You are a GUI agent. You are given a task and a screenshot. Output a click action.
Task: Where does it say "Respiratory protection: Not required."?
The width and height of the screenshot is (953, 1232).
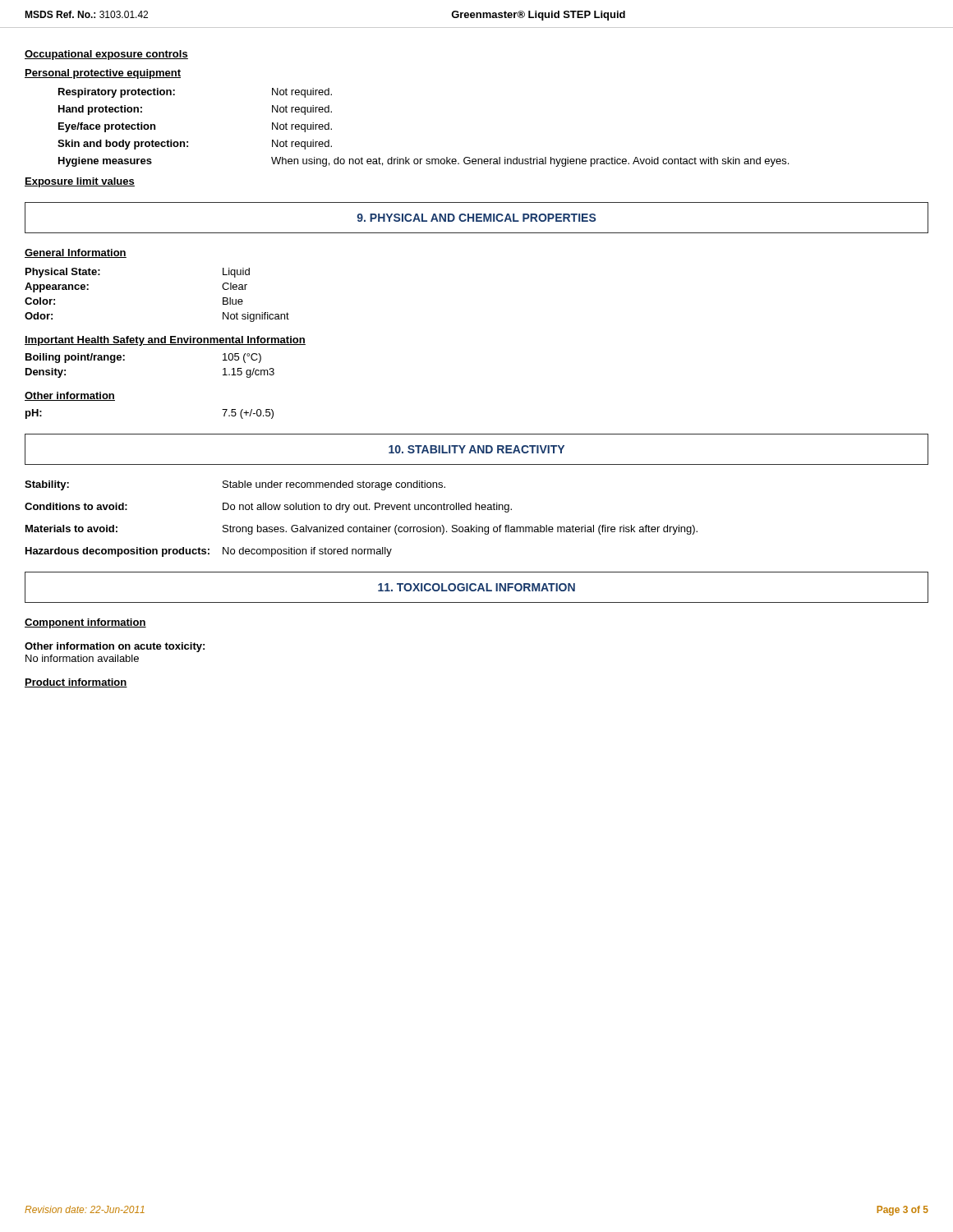[x=112, y=92]
